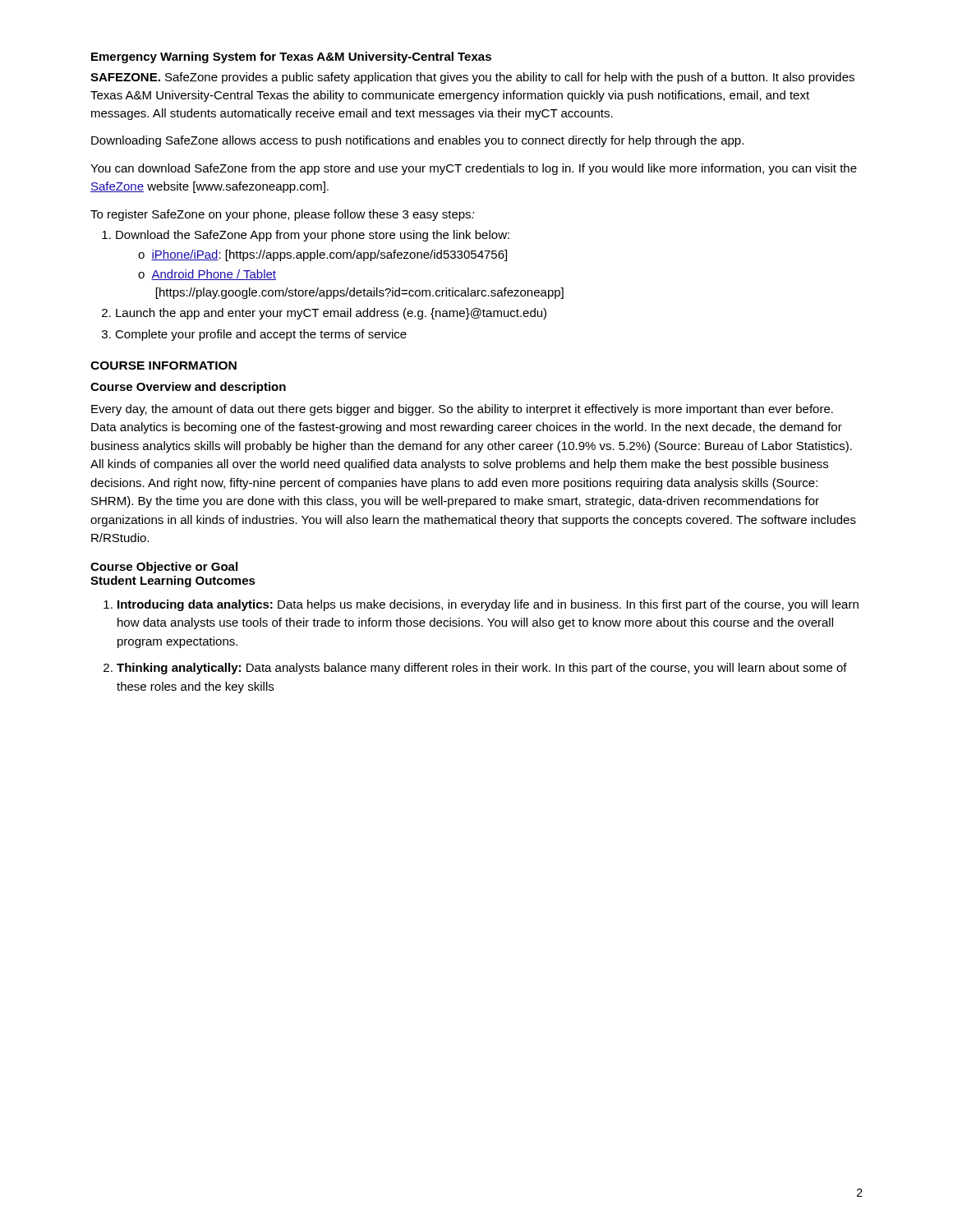The width and height of the screenshot is (953, 1232).
Task: Where is the passage that starts "You can download SafeZone"?
Action: (x=474, y=177)
